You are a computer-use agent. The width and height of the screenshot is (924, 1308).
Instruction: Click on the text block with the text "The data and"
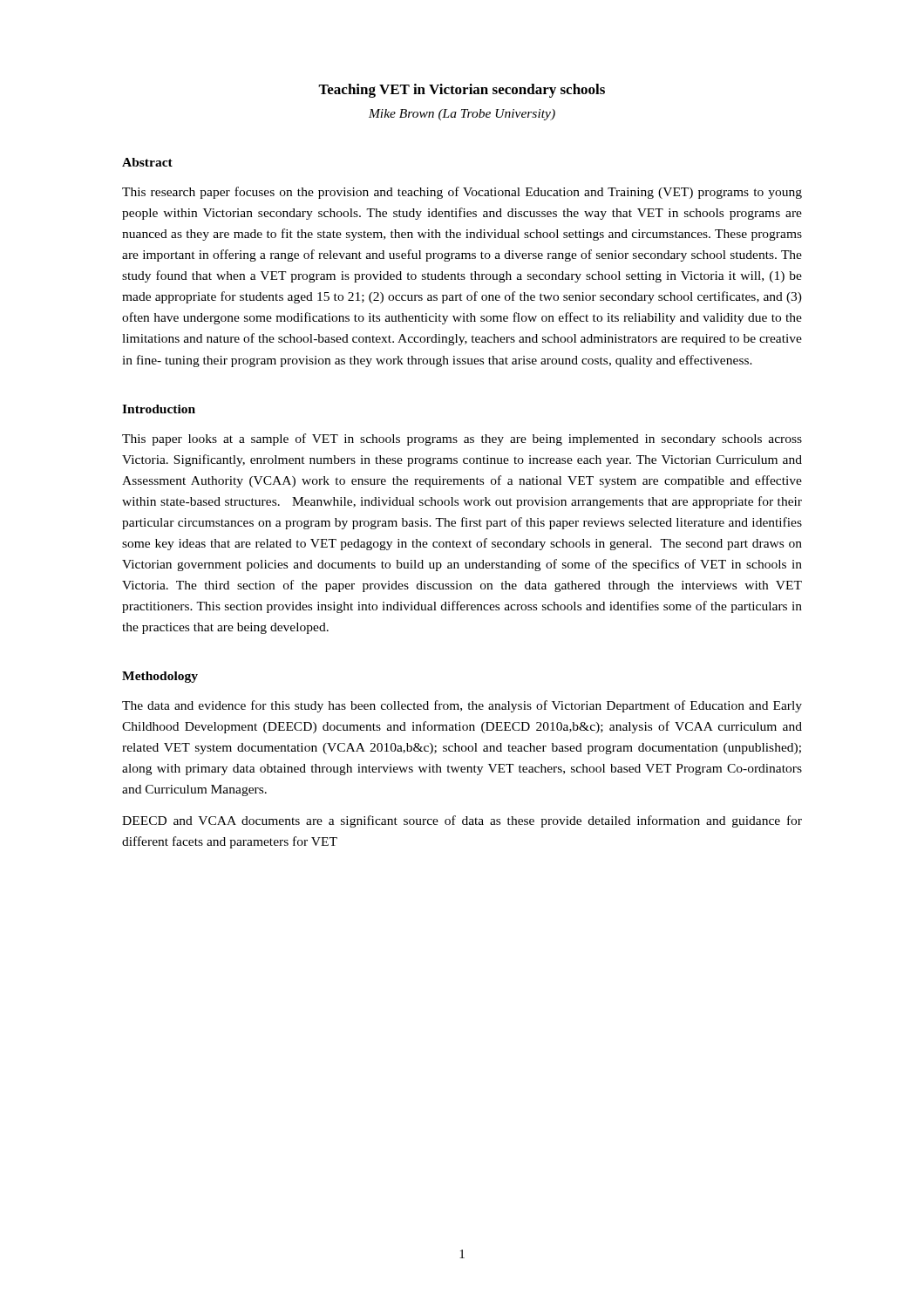click(x=462, y=747)
